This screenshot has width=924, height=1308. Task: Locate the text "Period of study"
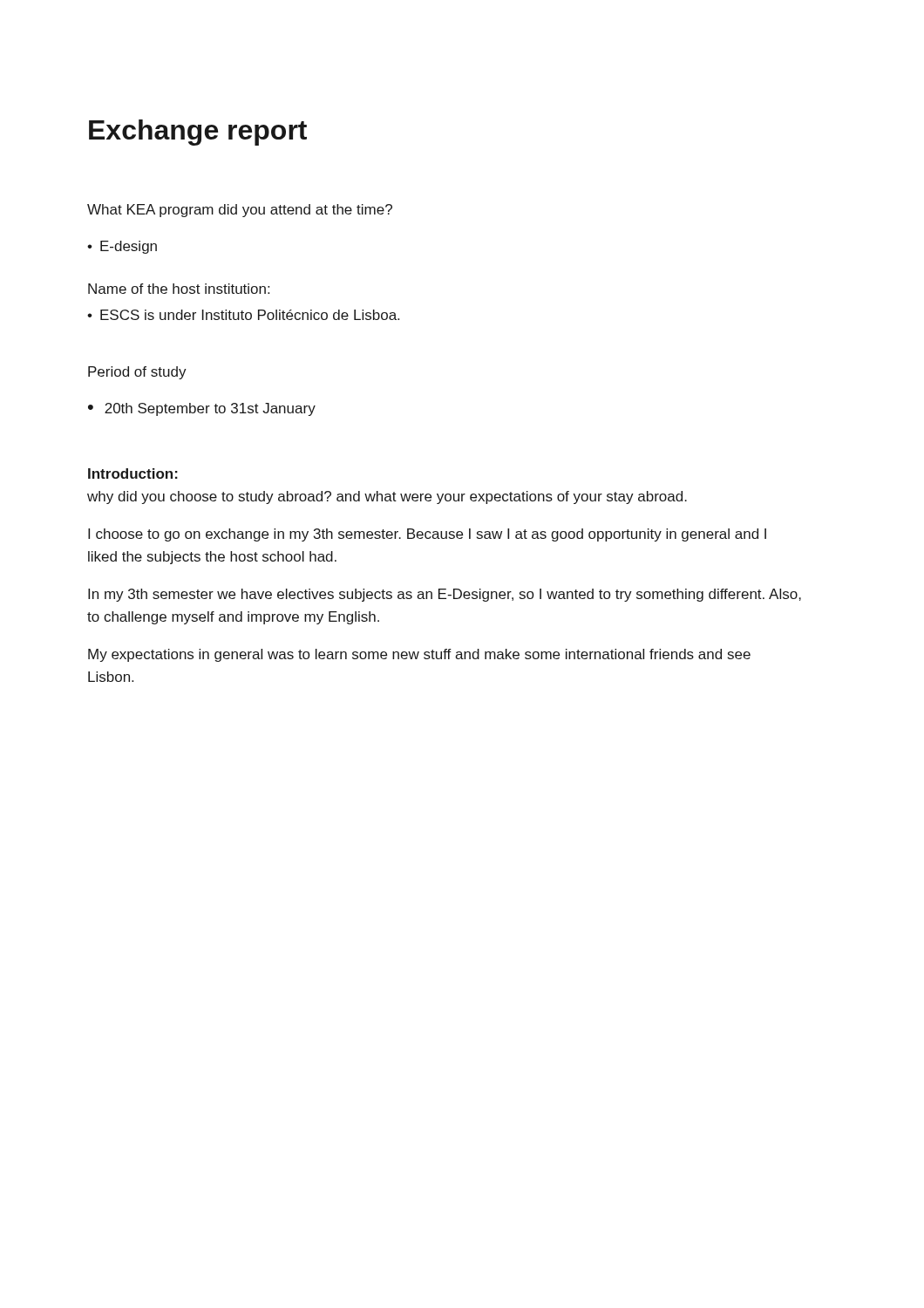coord(137,372)
